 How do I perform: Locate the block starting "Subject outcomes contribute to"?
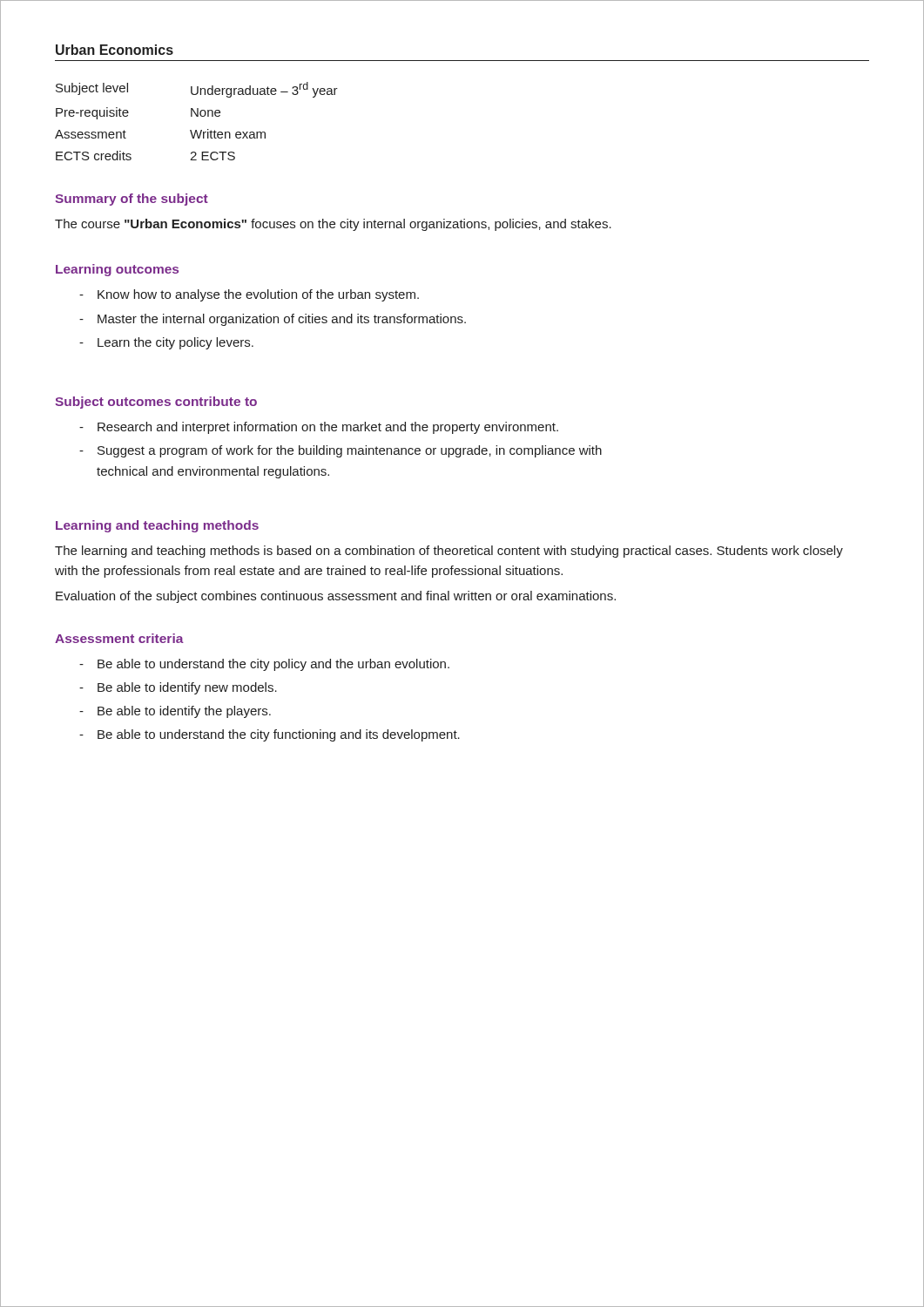point(156,401)
